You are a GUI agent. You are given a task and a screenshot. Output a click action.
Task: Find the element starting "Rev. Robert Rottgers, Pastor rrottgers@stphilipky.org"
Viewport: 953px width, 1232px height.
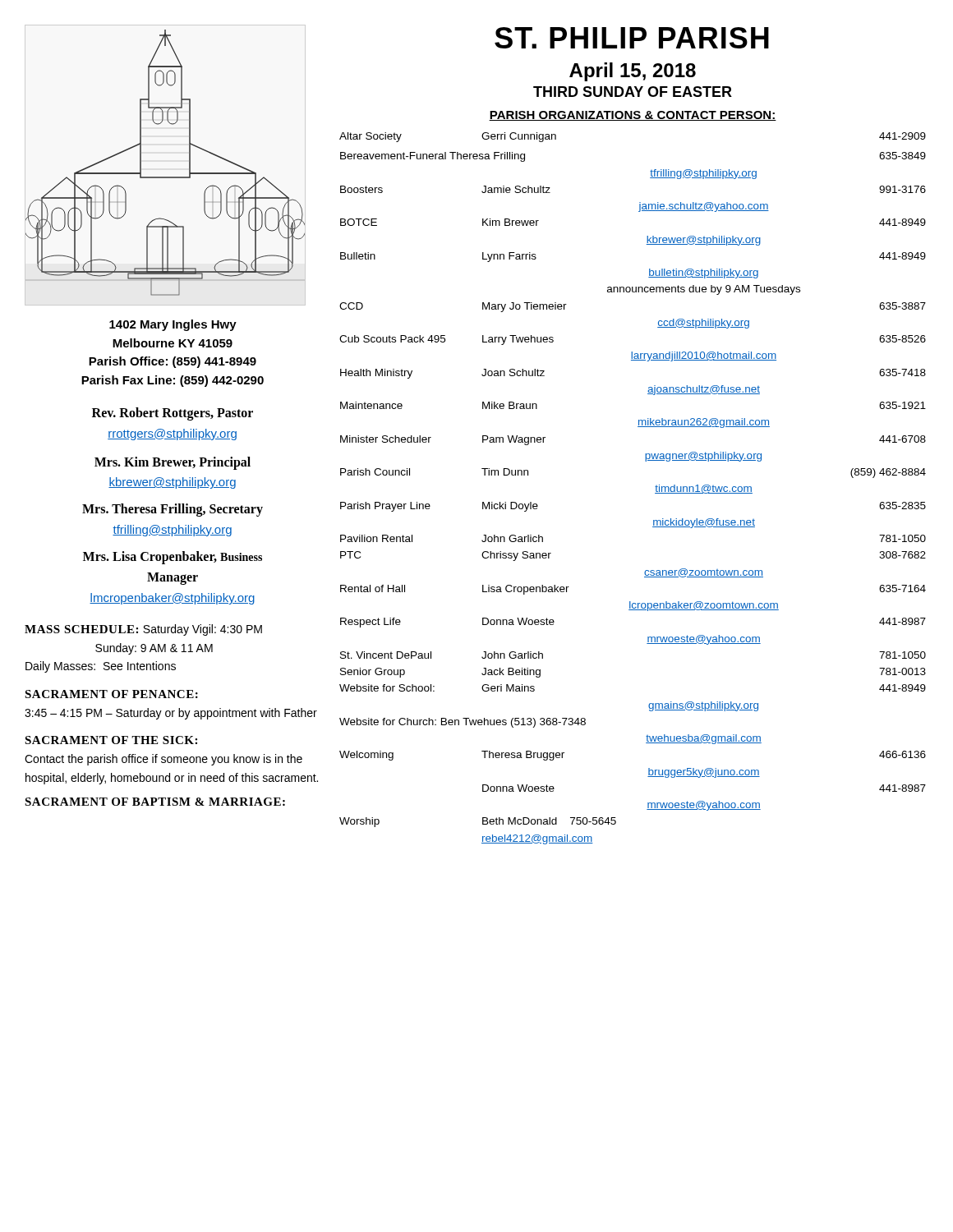coord(173,423)
